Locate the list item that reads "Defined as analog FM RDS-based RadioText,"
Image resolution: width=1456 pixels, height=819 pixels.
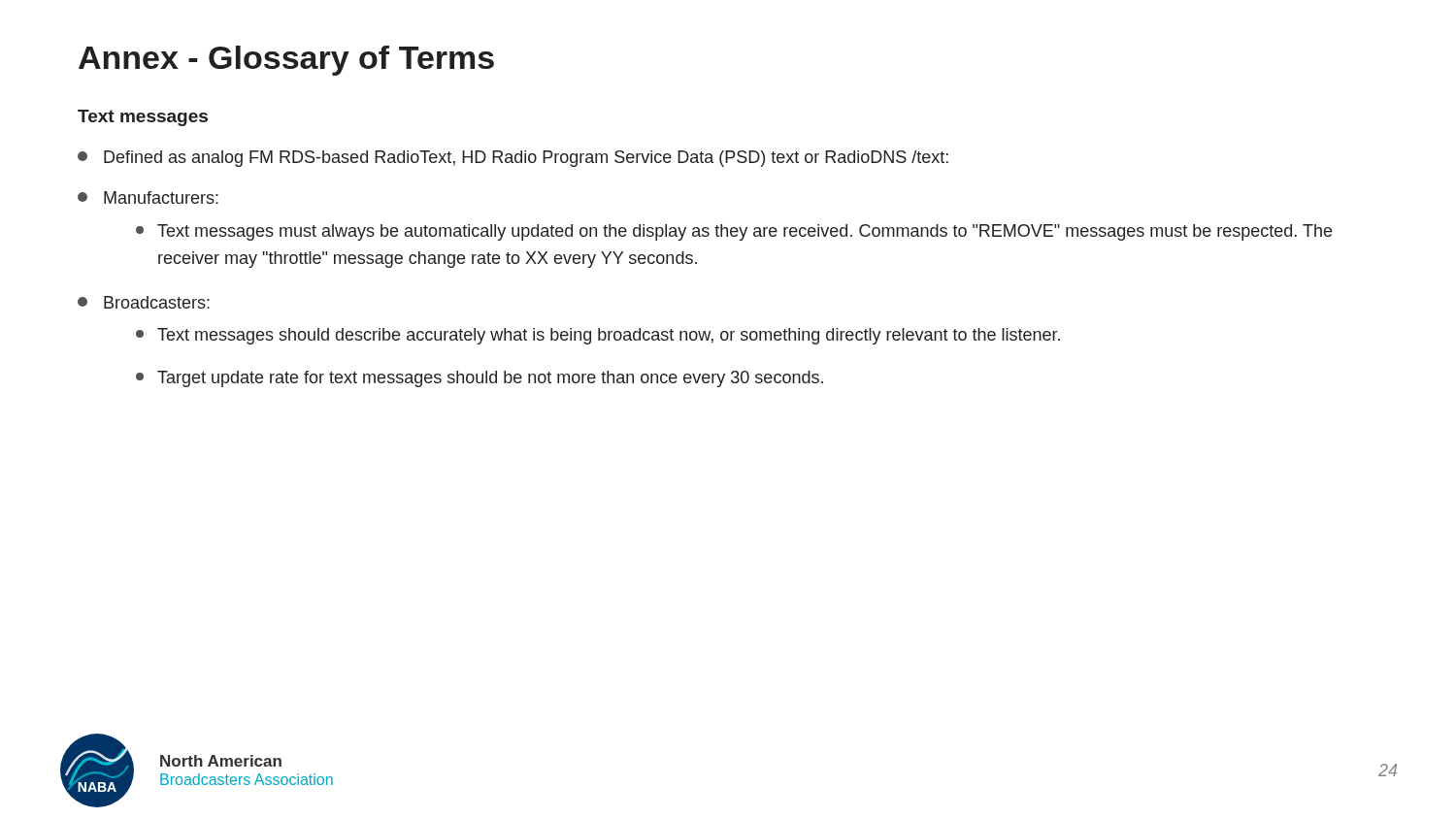(514, 158)
